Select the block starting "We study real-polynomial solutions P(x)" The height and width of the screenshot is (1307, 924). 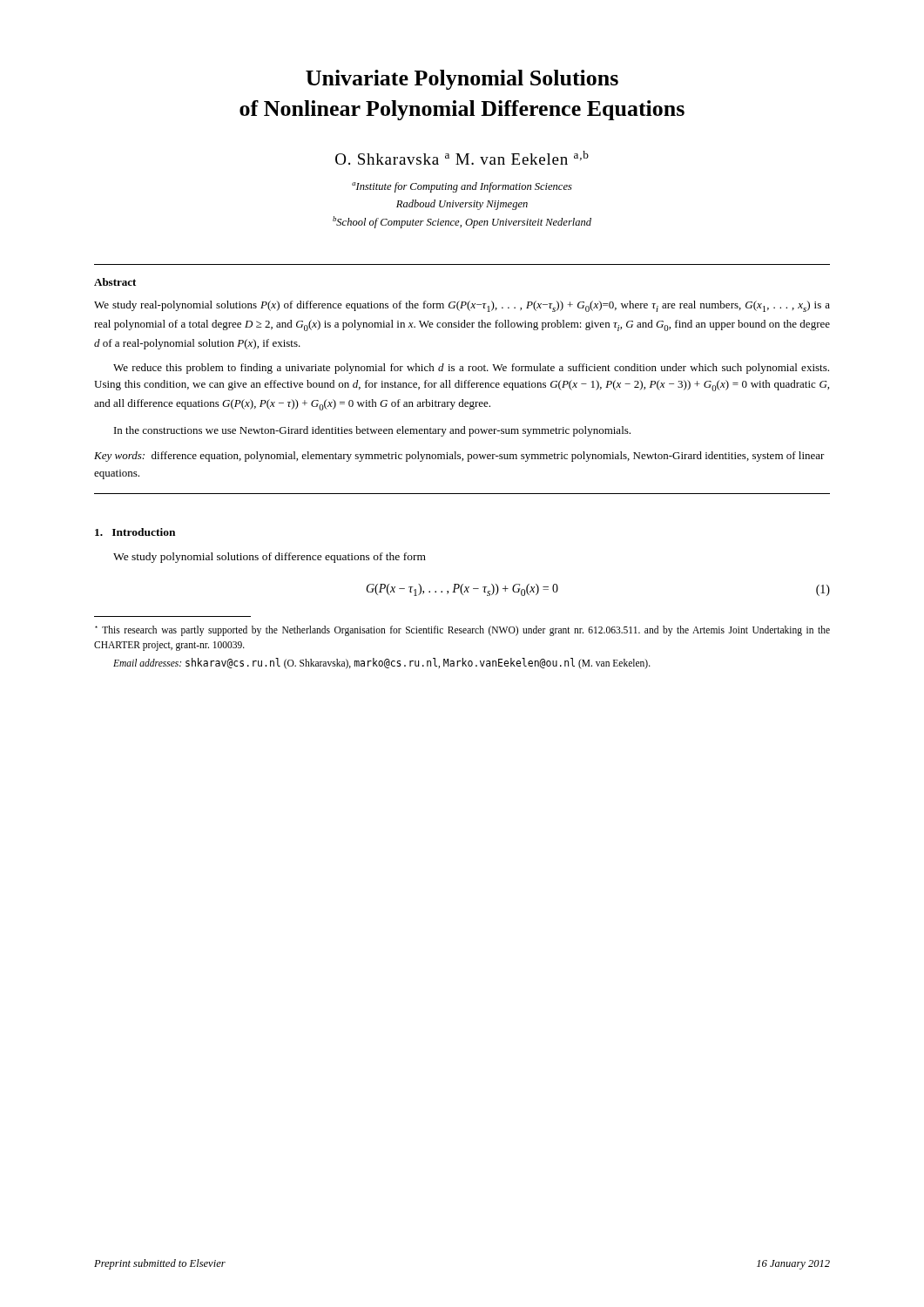pyautogui.click(x=462, y=367)
